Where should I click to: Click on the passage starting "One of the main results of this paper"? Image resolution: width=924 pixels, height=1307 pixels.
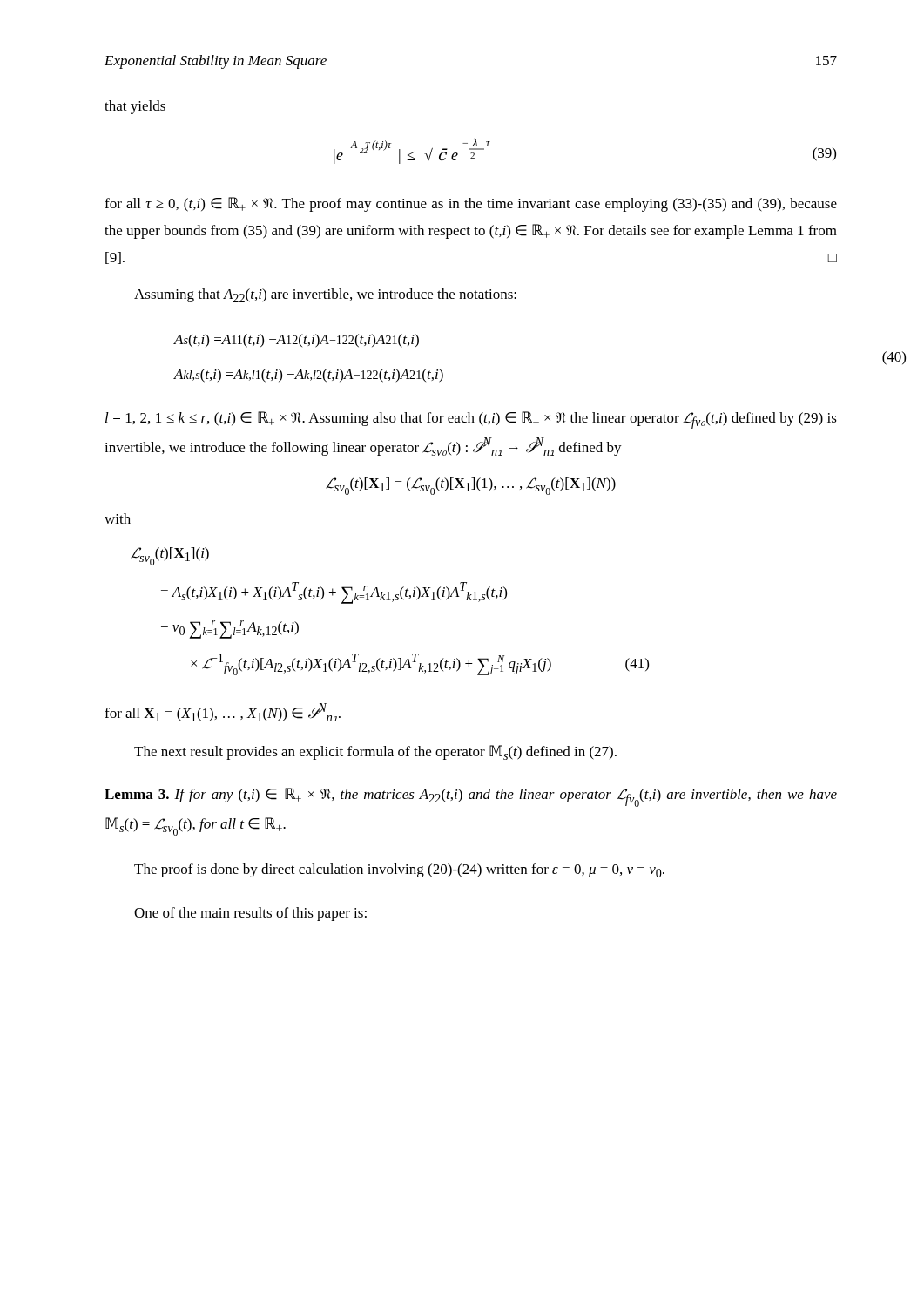[x=251, y=913]
